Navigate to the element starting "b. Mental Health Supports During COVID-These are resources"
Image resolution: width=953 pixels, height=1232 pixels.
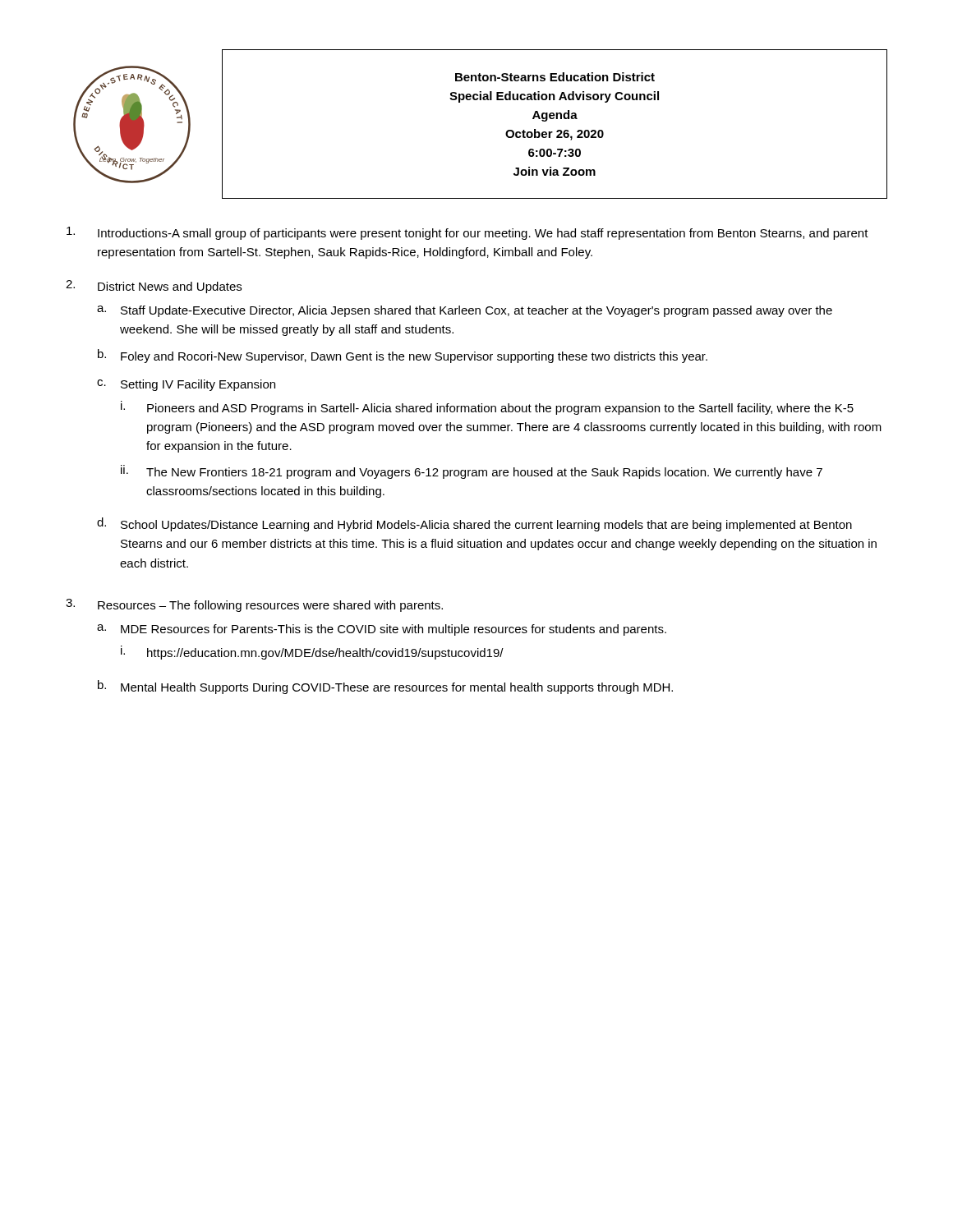click(x=385, y=687)
